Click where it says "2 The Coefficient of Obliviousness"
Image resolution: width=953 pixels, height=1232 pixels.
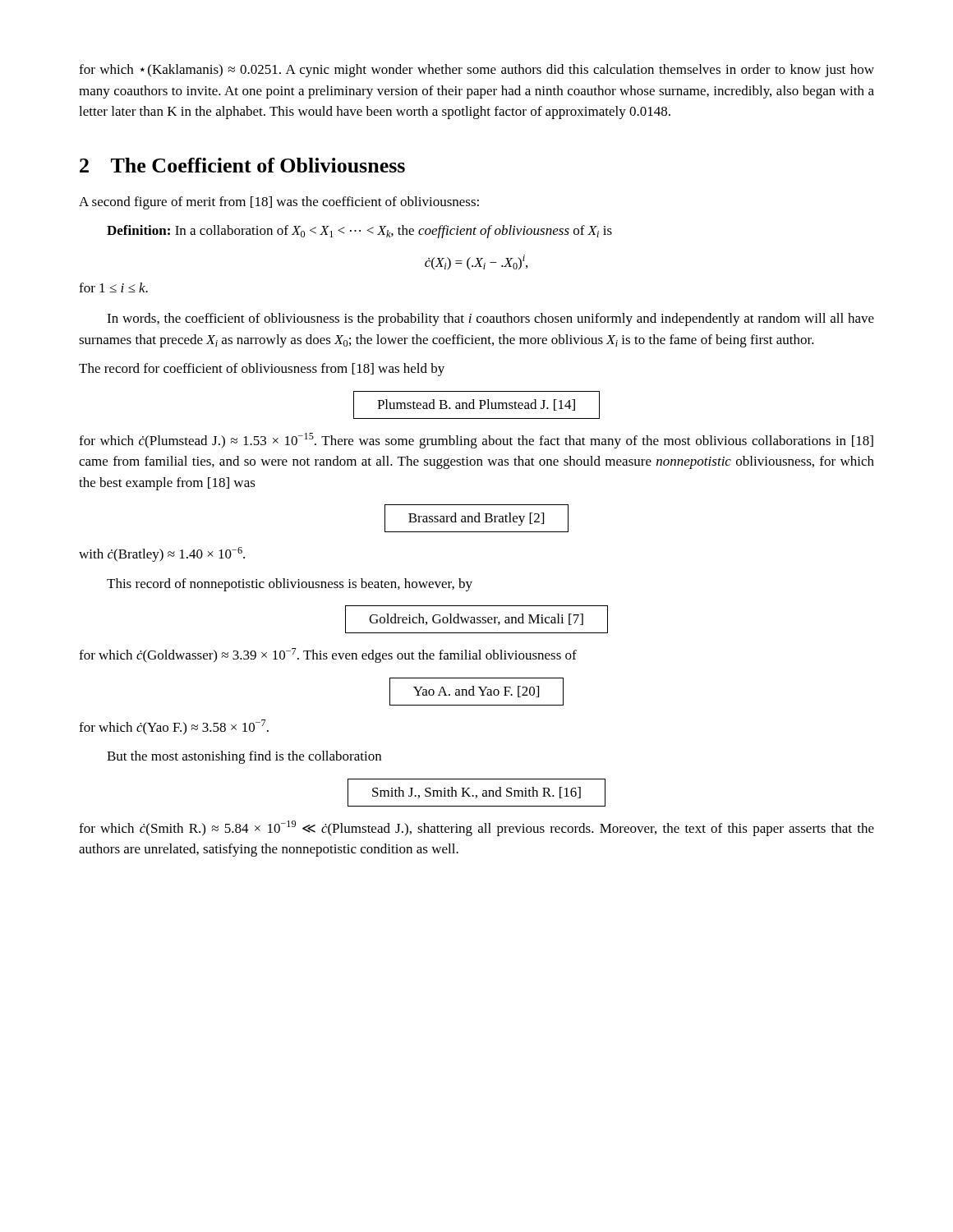242,165
